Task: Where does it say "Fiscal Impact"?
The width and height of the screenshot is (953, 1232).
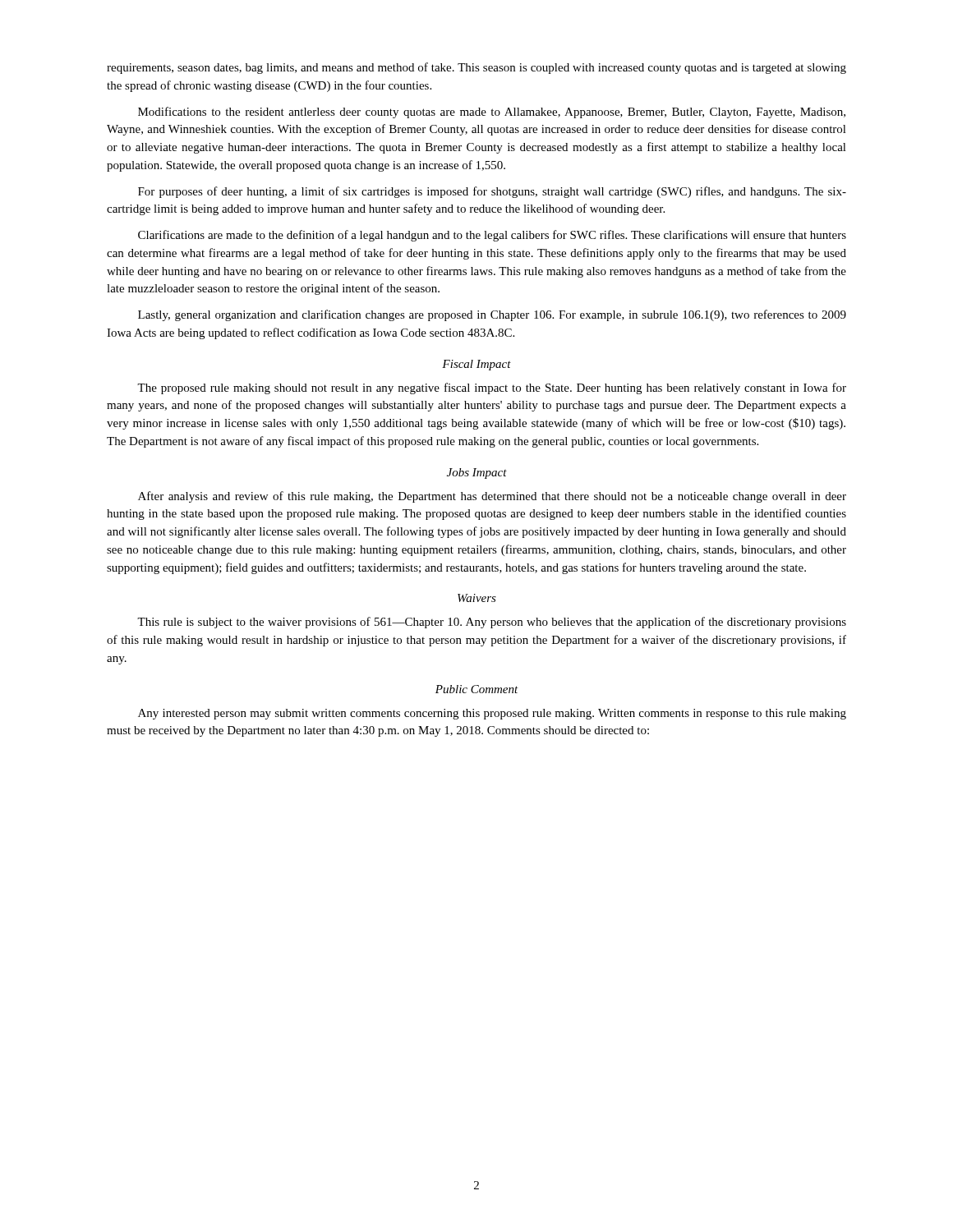Action: pyautogui.click(x=476, y=363)
